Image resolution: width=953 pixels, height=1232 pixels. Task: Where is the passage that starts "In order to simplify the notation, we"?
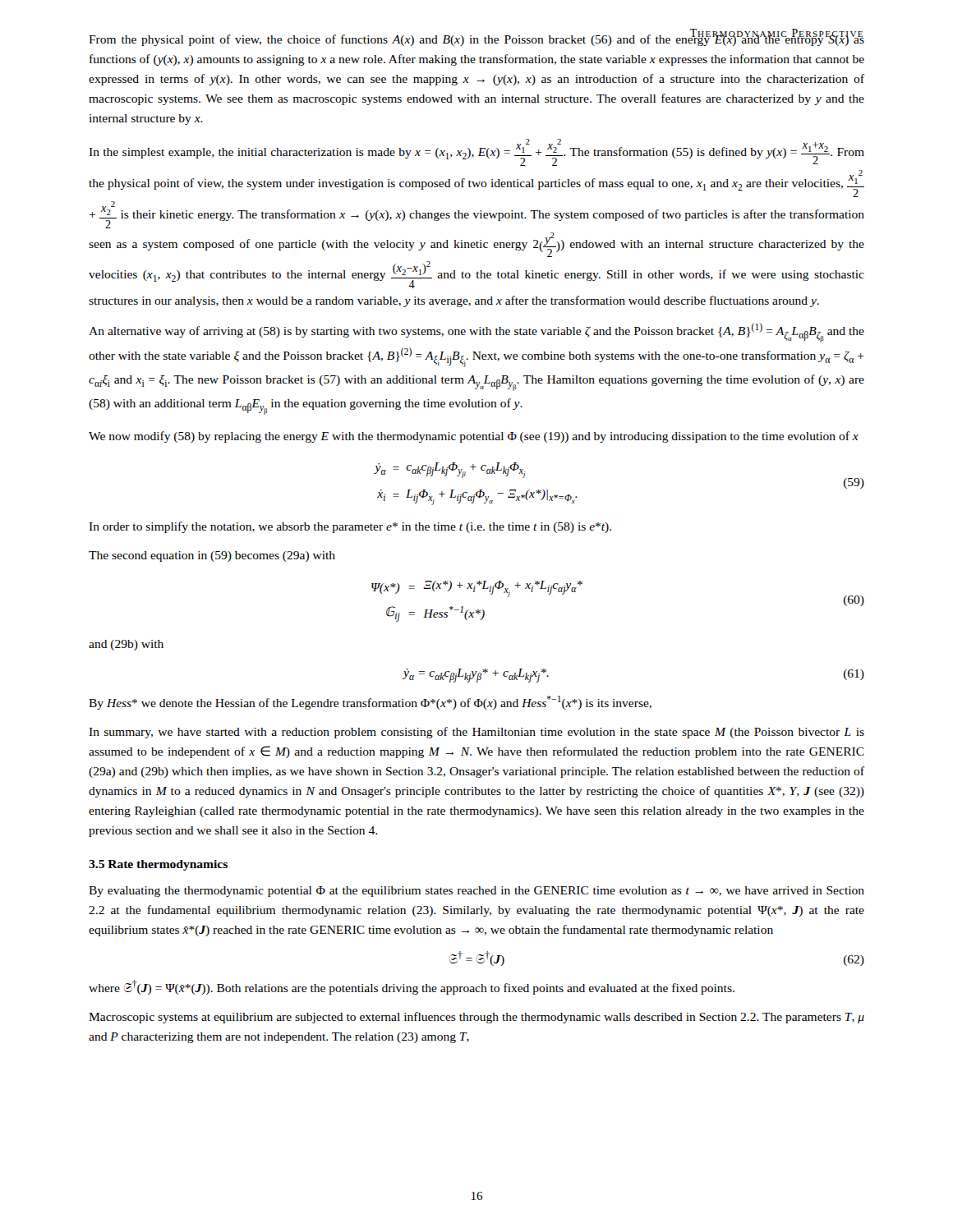coord(476,526)
